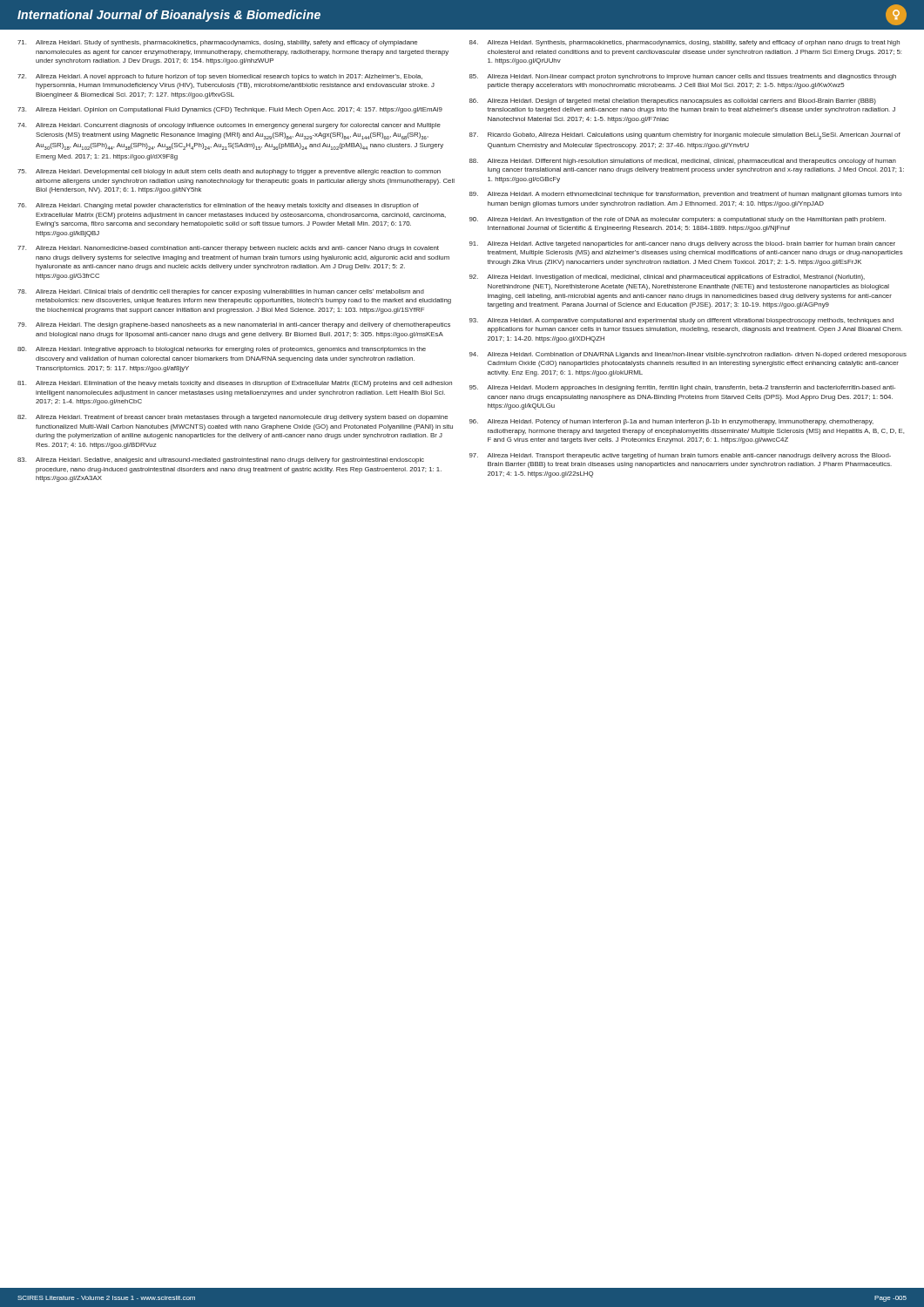Point to the block beginning "84. Alireza Heidari. Synthesis, pharmacokinetics, pharmacodynamics, dosing,"
Image resolution: width=924 pixels, height=1307 pixels.
(688, 52)
